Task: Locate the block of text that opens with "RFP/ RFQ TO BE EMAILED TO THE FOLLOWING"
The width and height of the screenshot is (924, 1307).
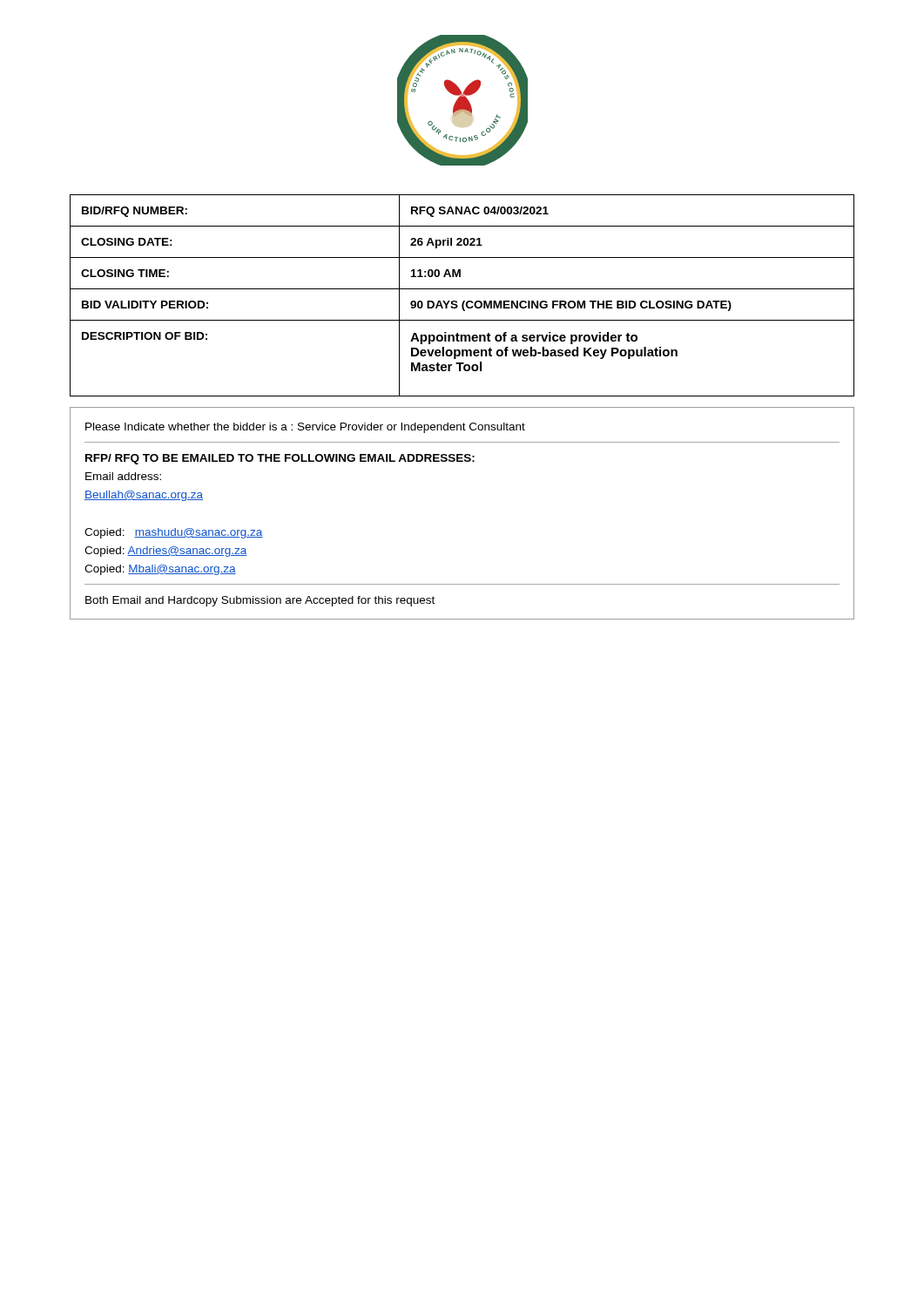Action: [x=280, y=458]
